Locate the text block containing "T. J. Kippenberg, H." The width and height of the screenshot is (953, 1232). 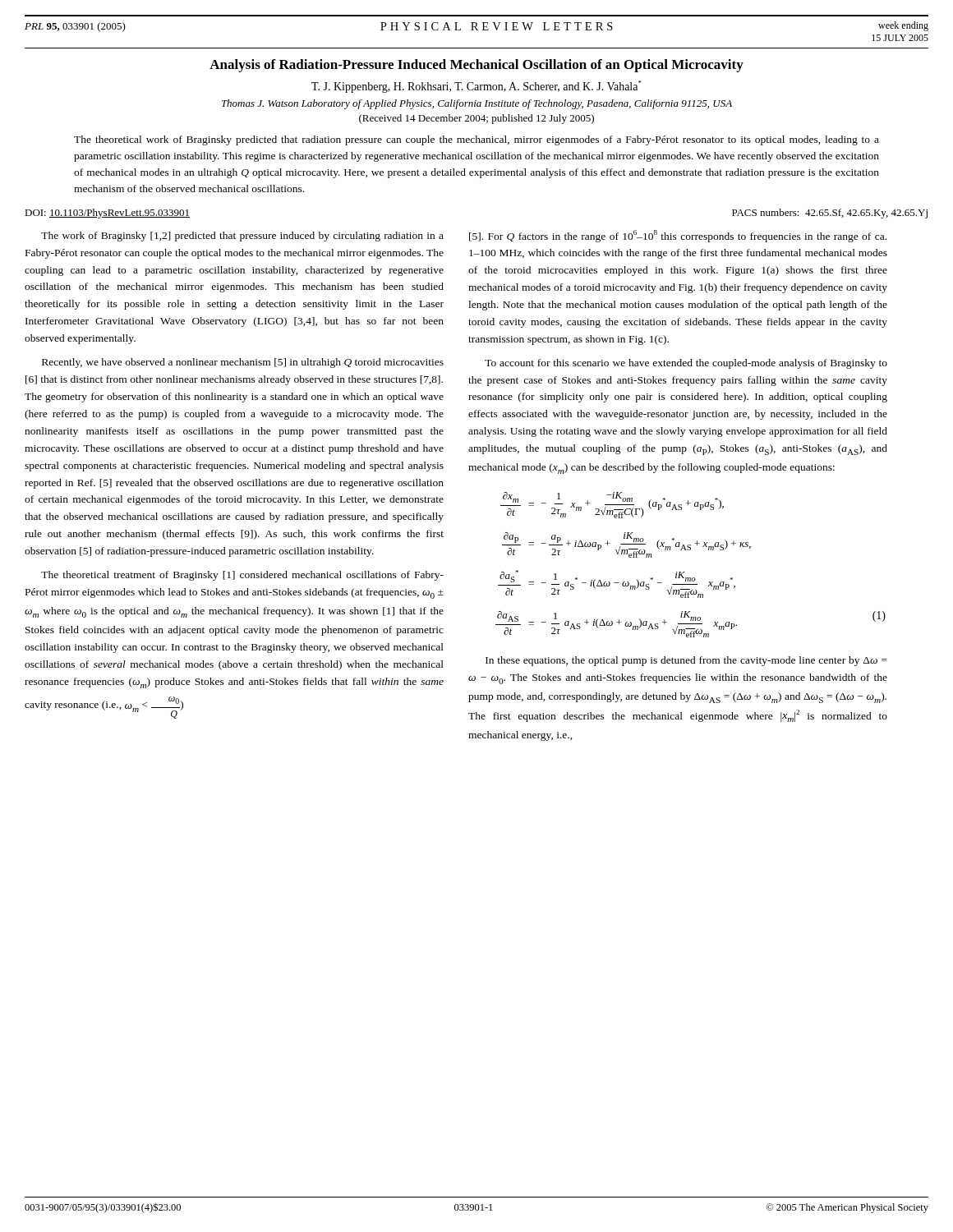coord(476,86)
